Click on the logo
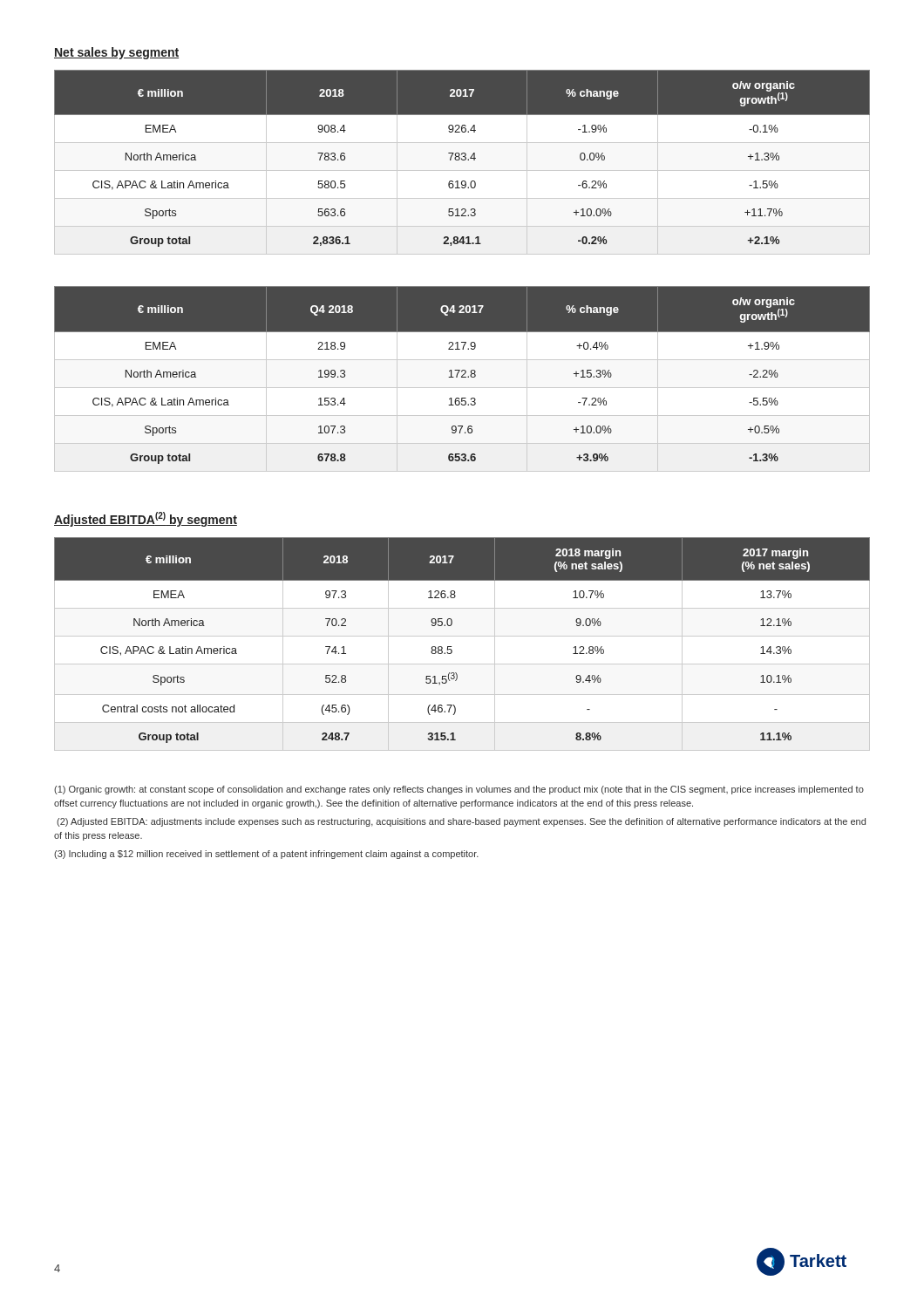 click(x=813, y=1263)
